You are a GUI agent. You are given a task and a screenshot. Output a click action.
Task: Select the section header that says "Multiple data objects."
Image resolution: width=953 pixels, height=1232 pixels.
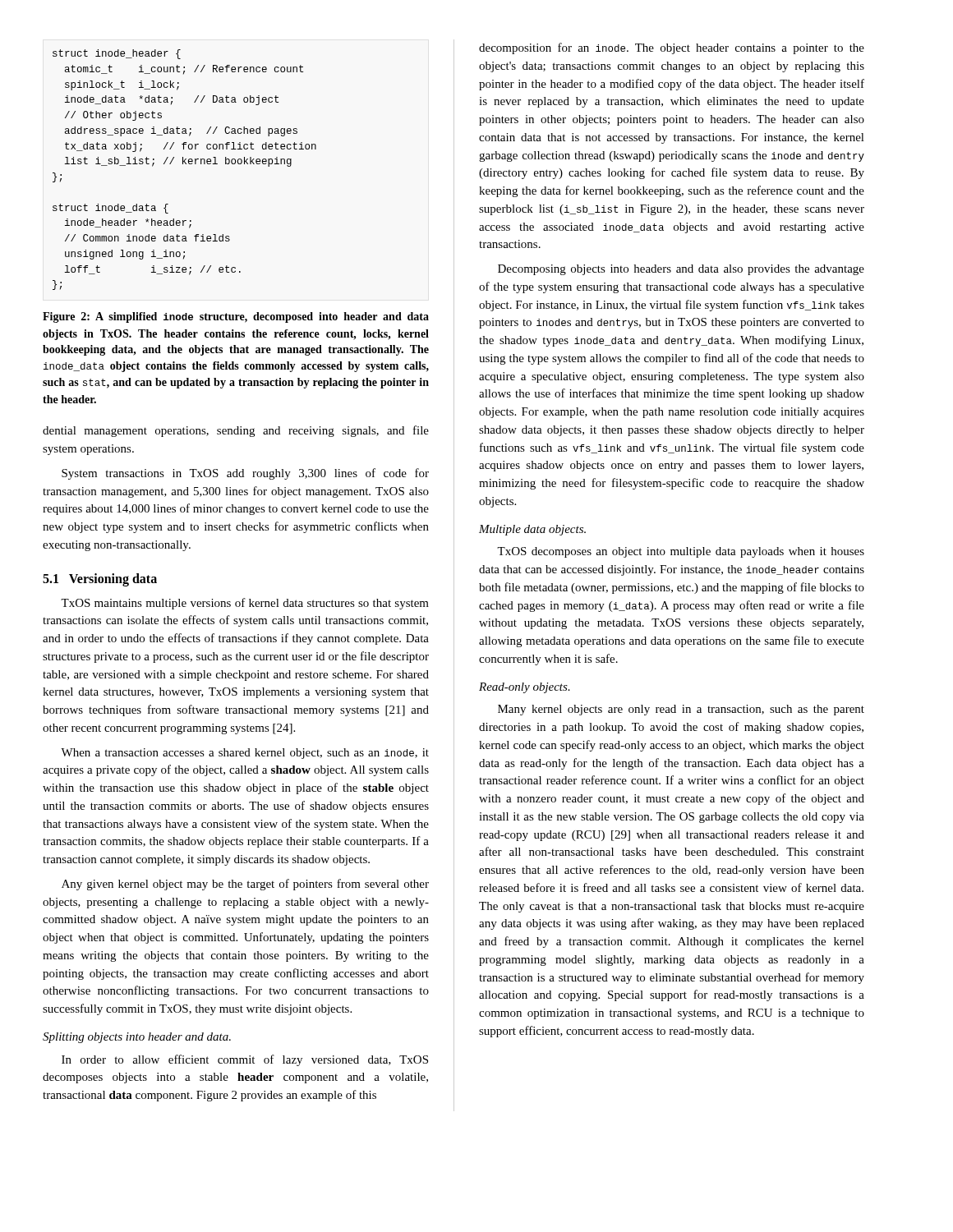[x=533, y=529]
